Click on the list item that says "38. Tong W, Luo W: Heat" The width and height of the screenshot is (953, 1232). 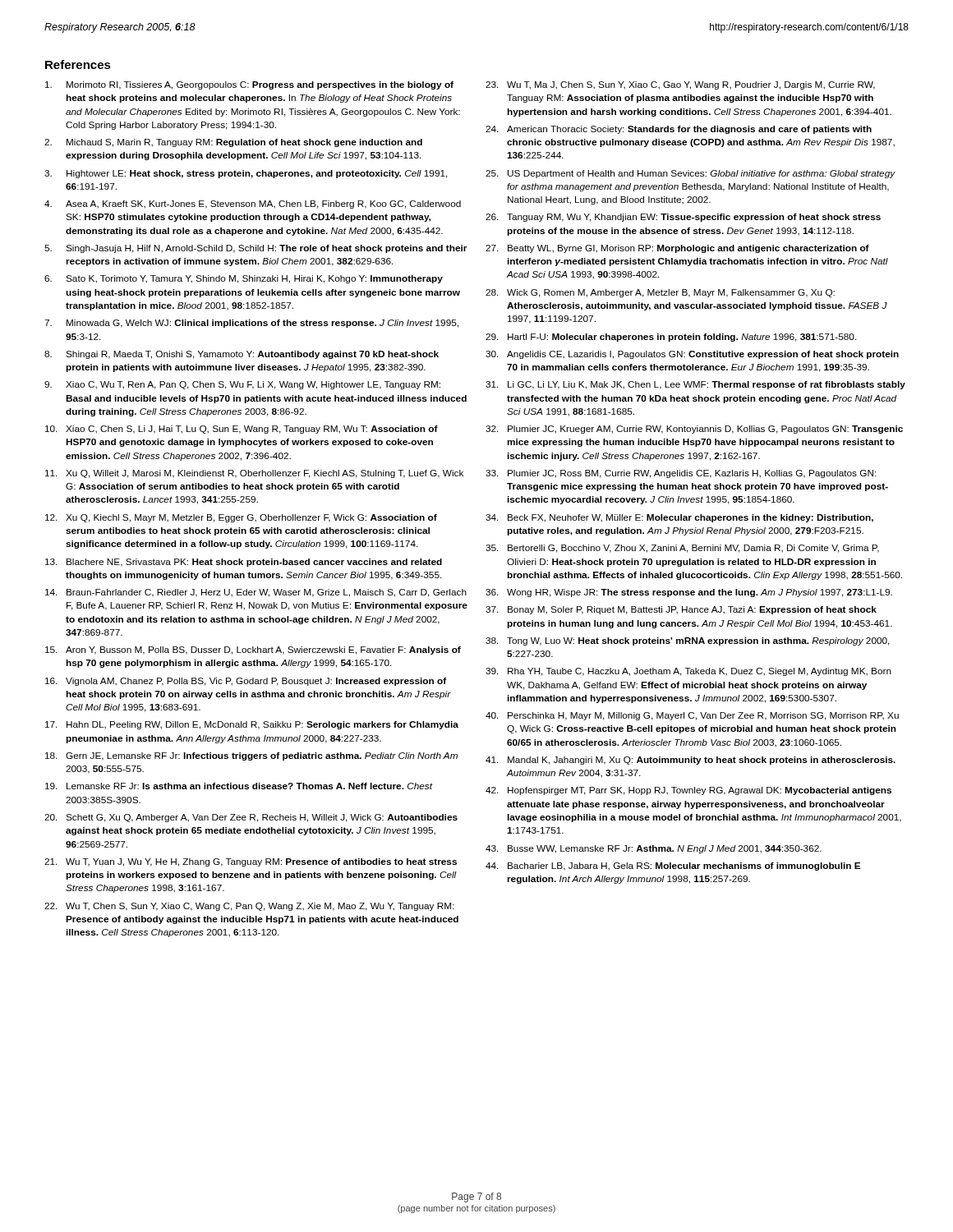click(697, 647)
